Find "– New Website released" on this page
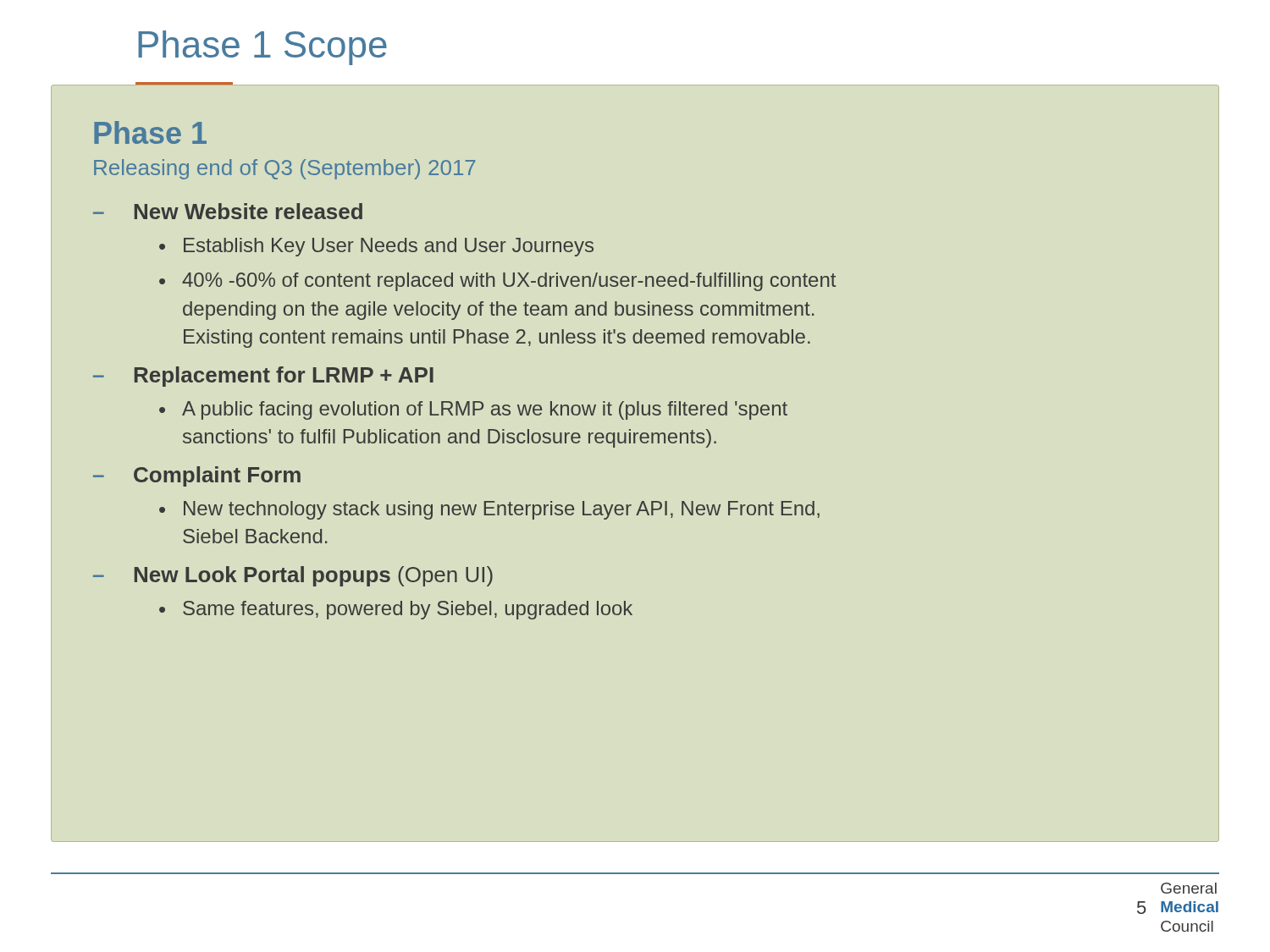The width and height of the screenshot is (1270, 952). 228,211
